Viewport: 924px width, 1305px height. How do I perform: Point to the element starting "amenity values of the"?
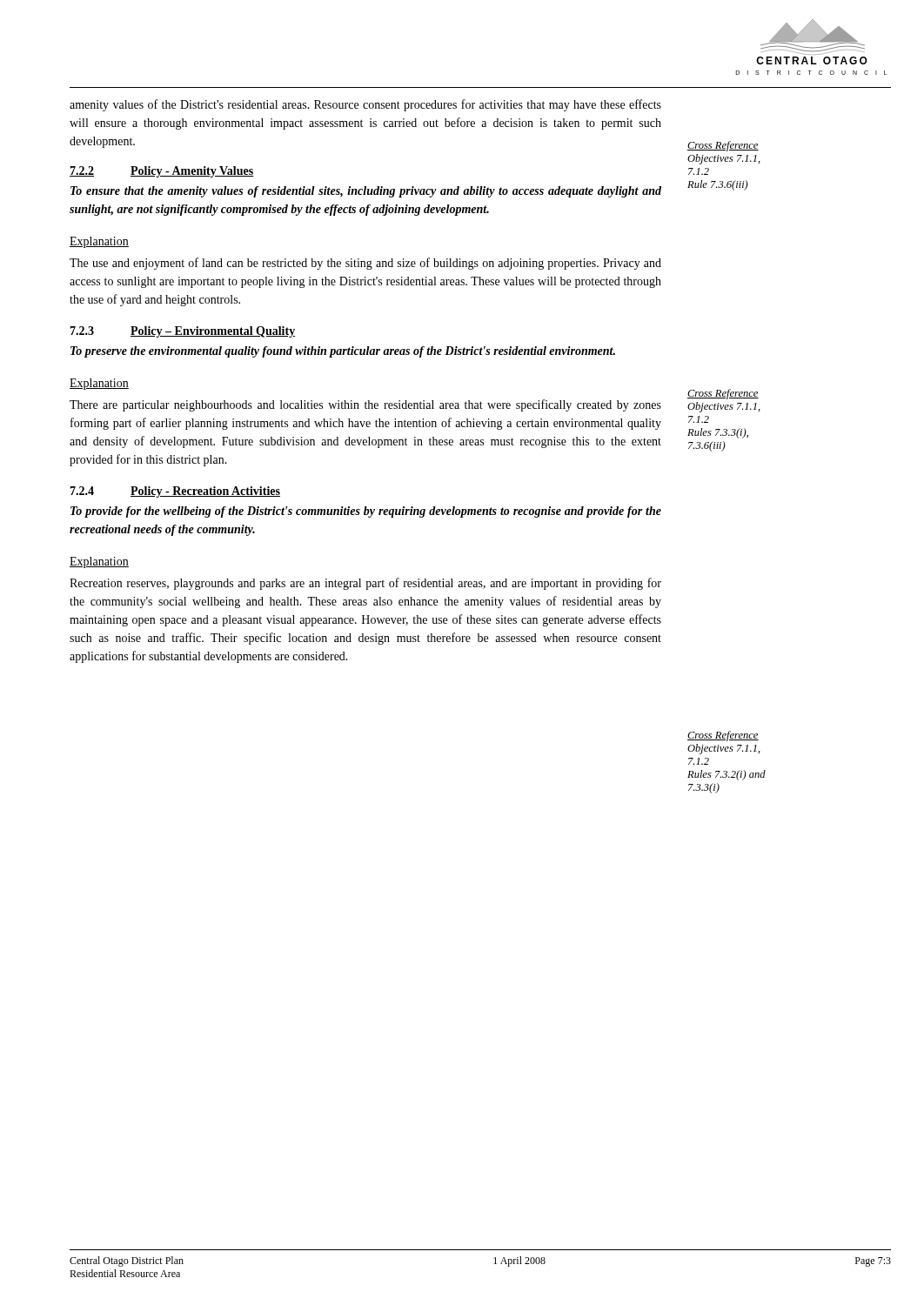(365, 123)
